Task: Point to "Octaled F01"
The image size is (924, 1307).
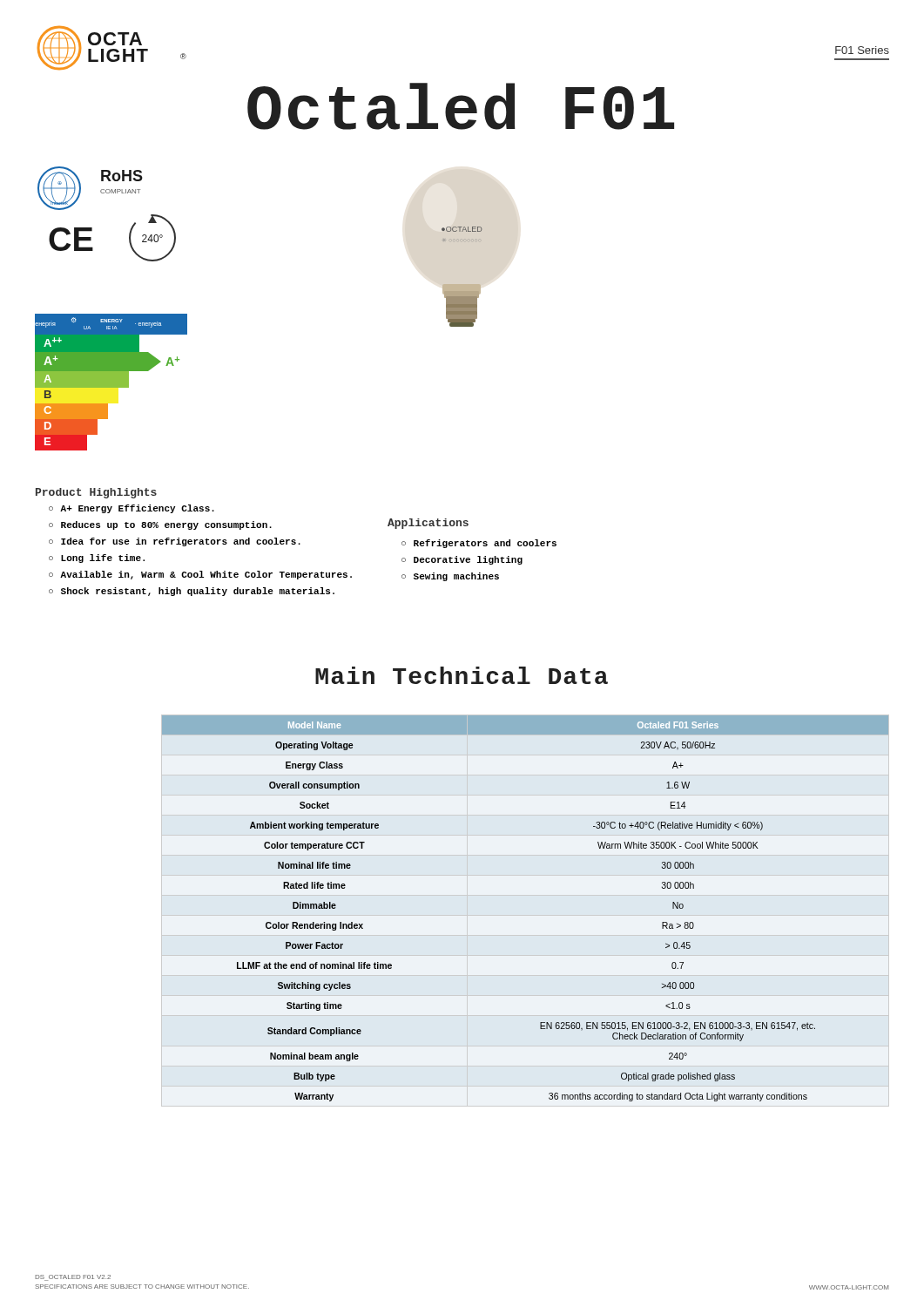Action: click(x=462, y=112)
